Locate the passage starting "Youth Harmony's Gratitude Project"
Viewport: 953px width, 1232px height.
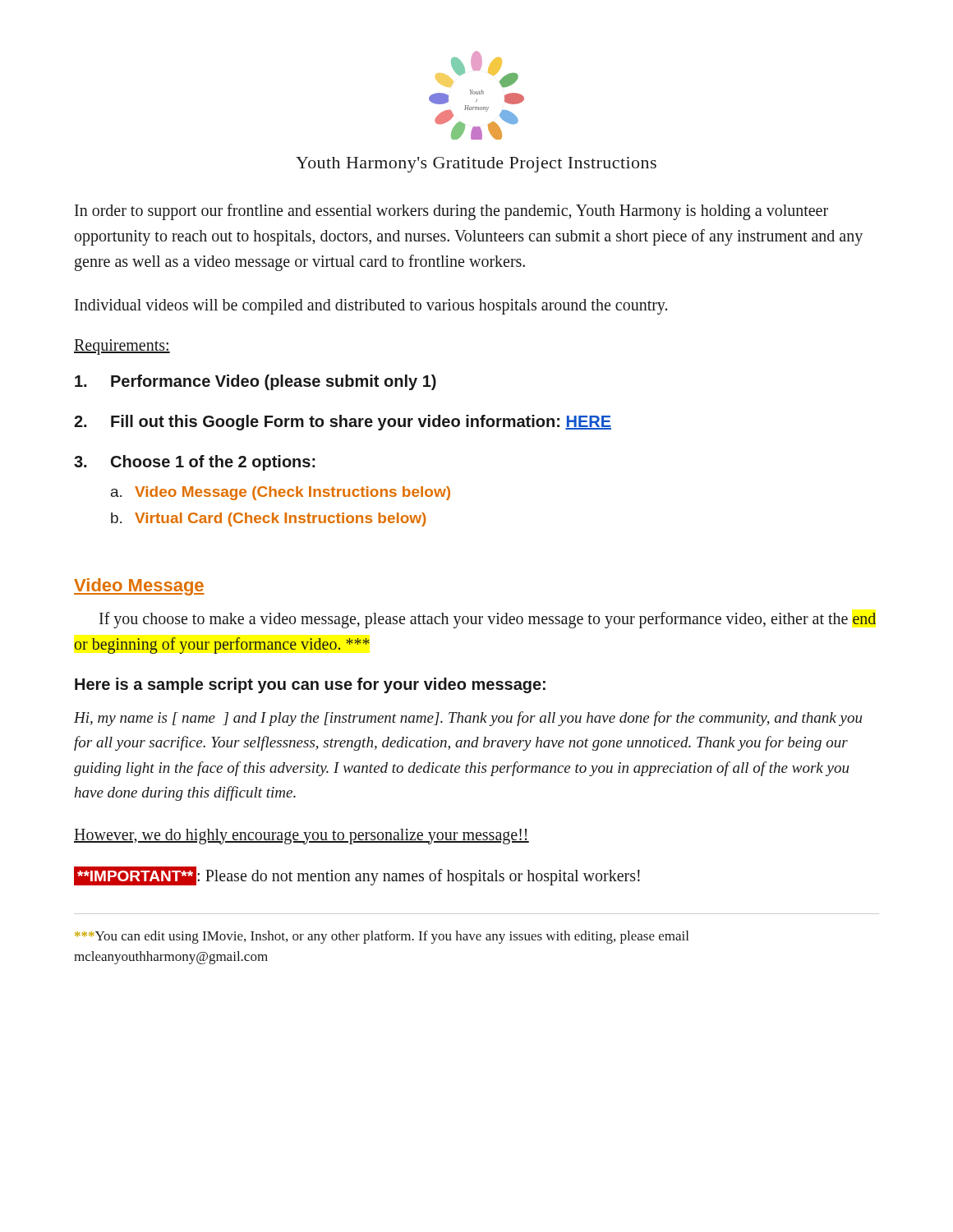(x=476, y=162)
